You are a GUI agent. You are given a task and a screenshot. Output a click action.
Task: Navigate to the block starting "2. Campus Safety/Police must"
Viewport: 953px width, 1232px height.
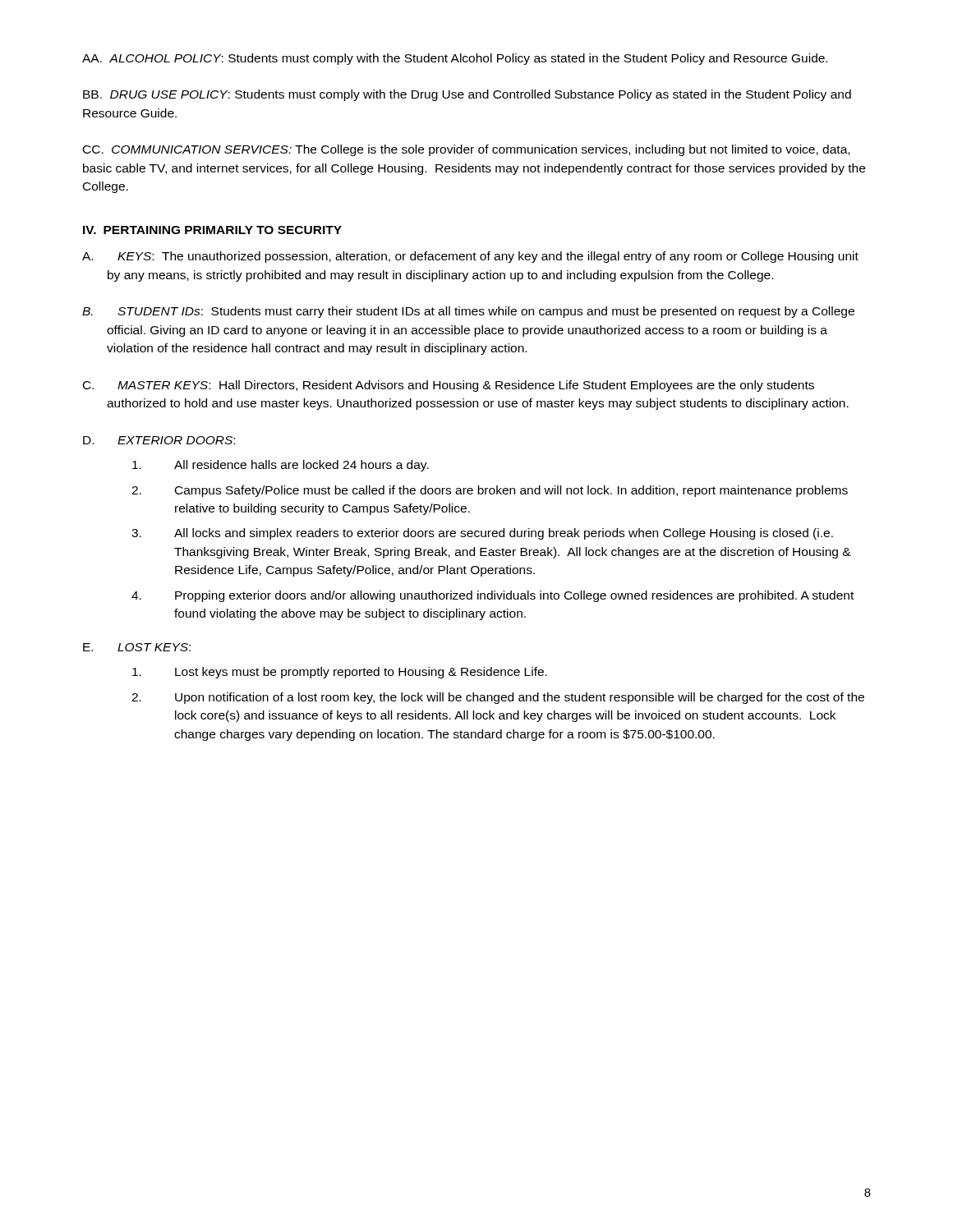pos(501,499)
